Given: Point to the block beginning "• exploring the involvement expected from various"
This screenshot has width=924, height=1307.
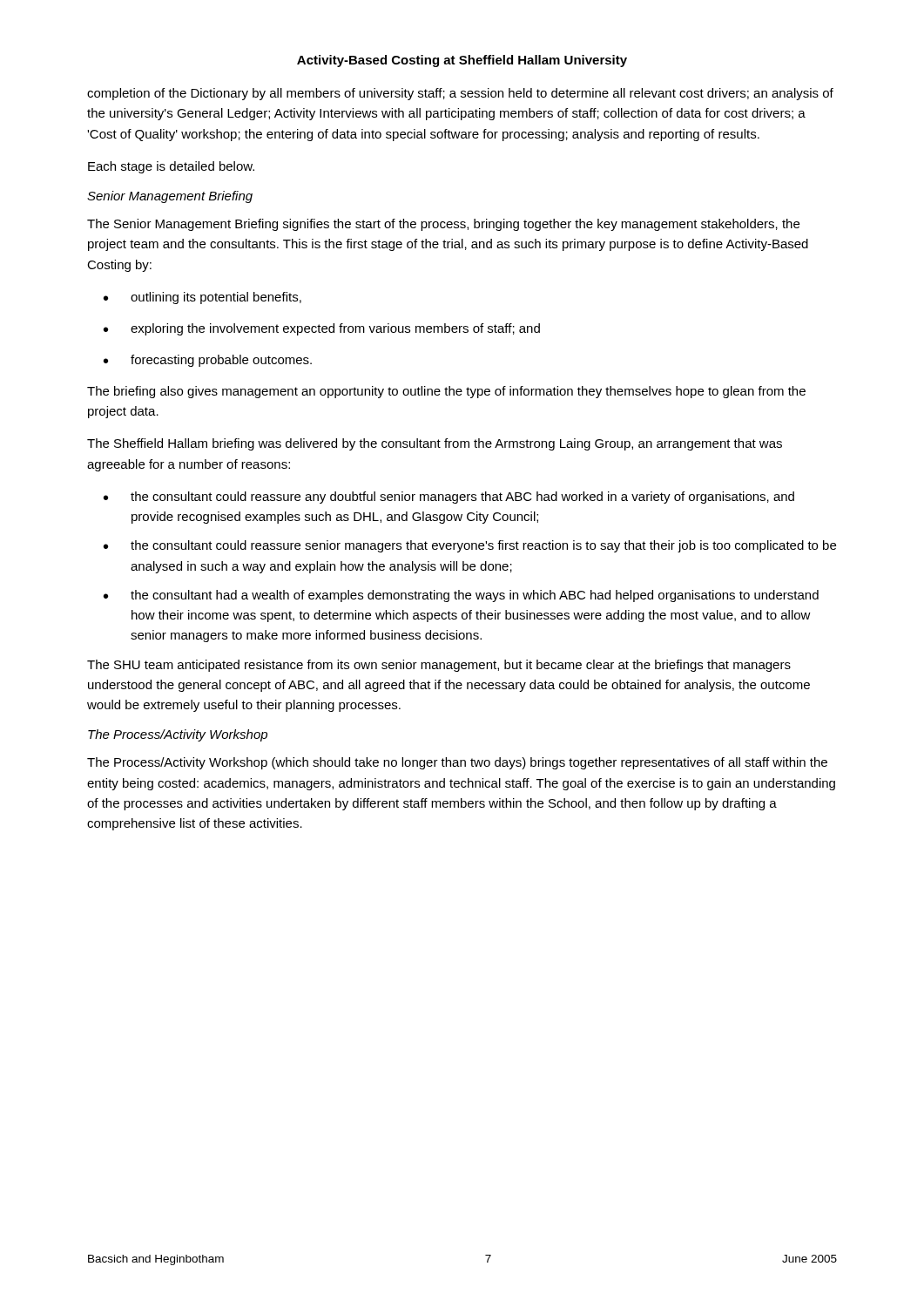Looking at the screenshot, I should click(x=462, y=329).
